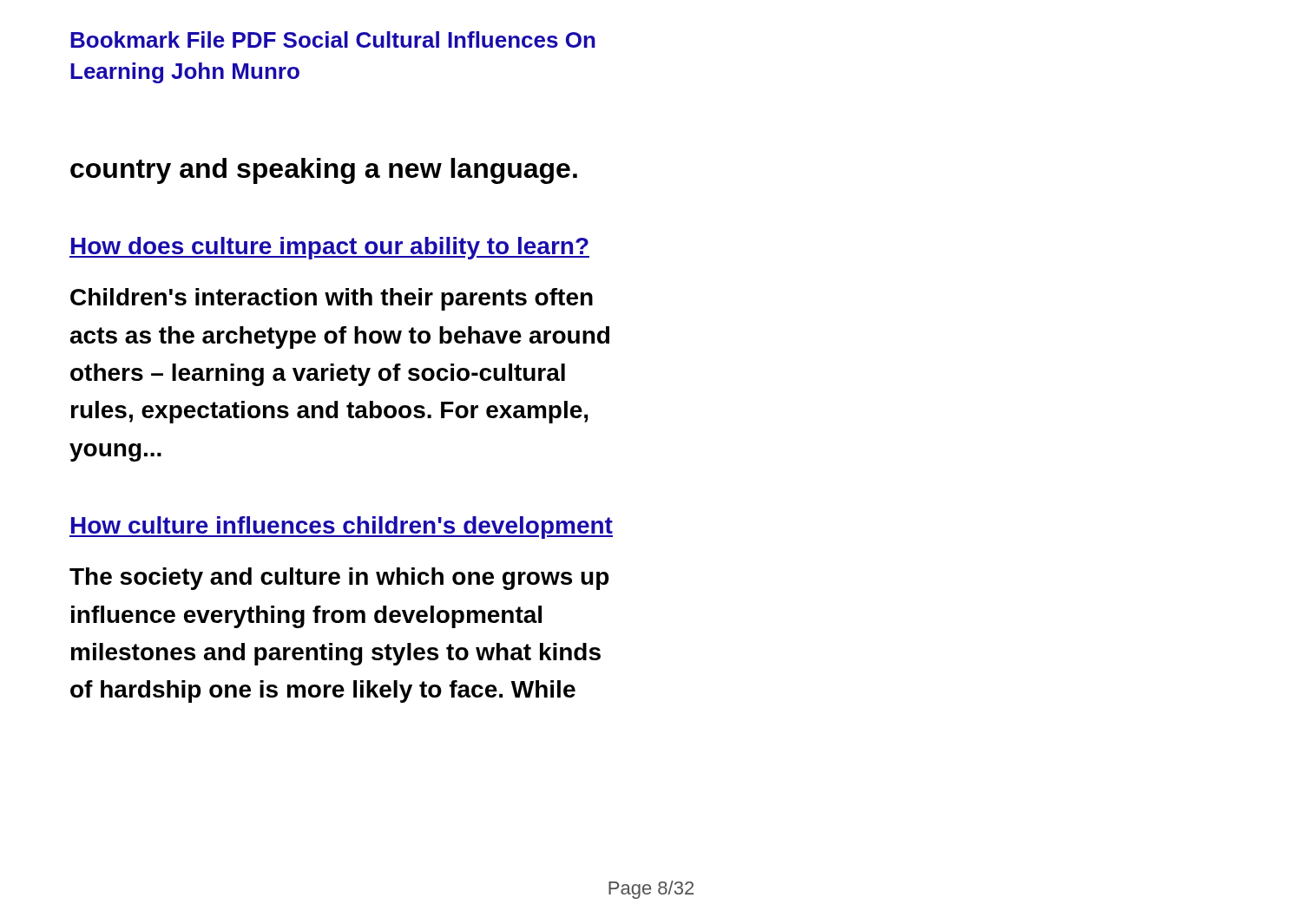Find the text block containing "The society and culture in which one grows"

point(339,633)
